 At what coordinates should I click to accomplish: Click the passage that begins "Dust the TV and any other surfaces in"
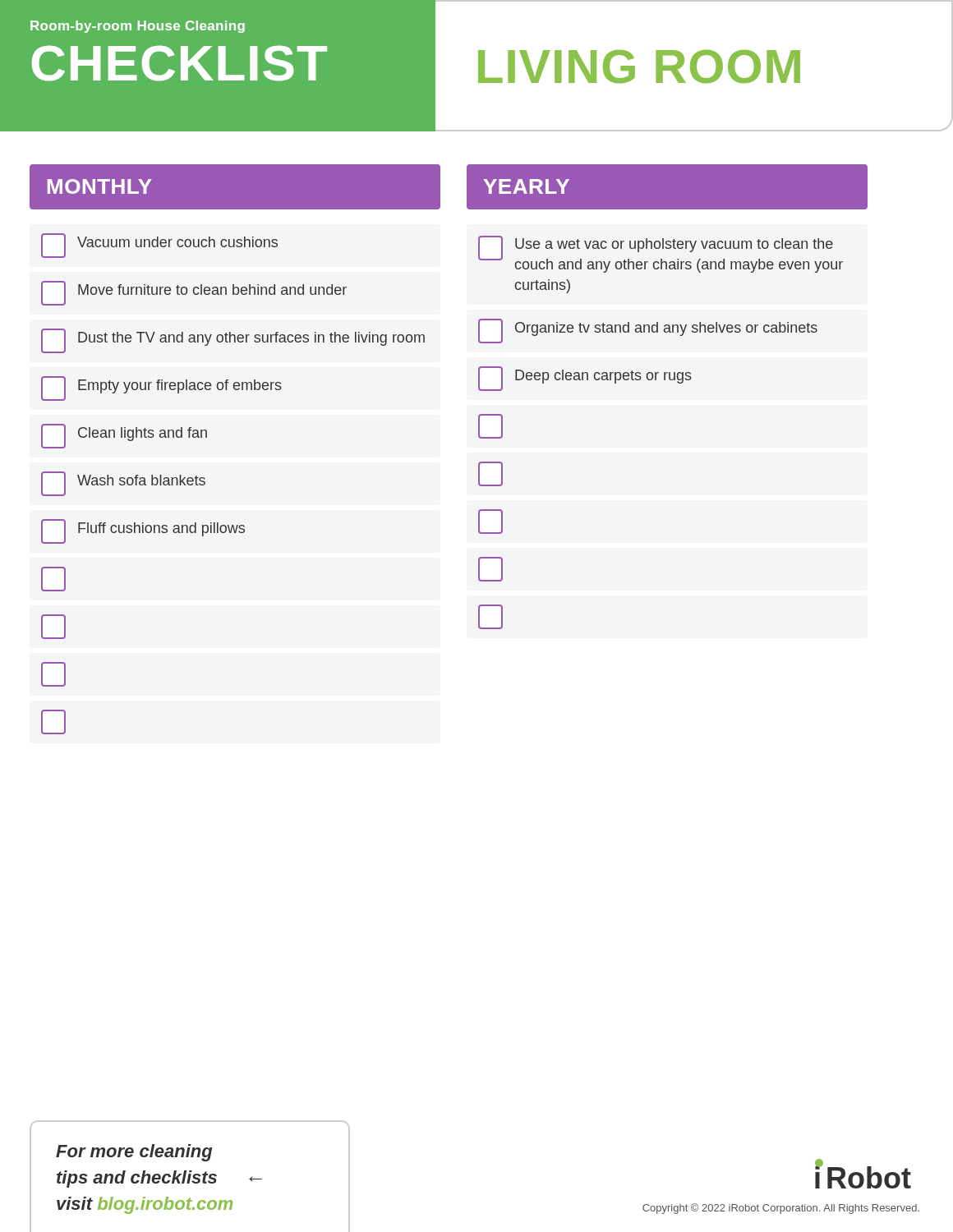[x=233, y=340]
